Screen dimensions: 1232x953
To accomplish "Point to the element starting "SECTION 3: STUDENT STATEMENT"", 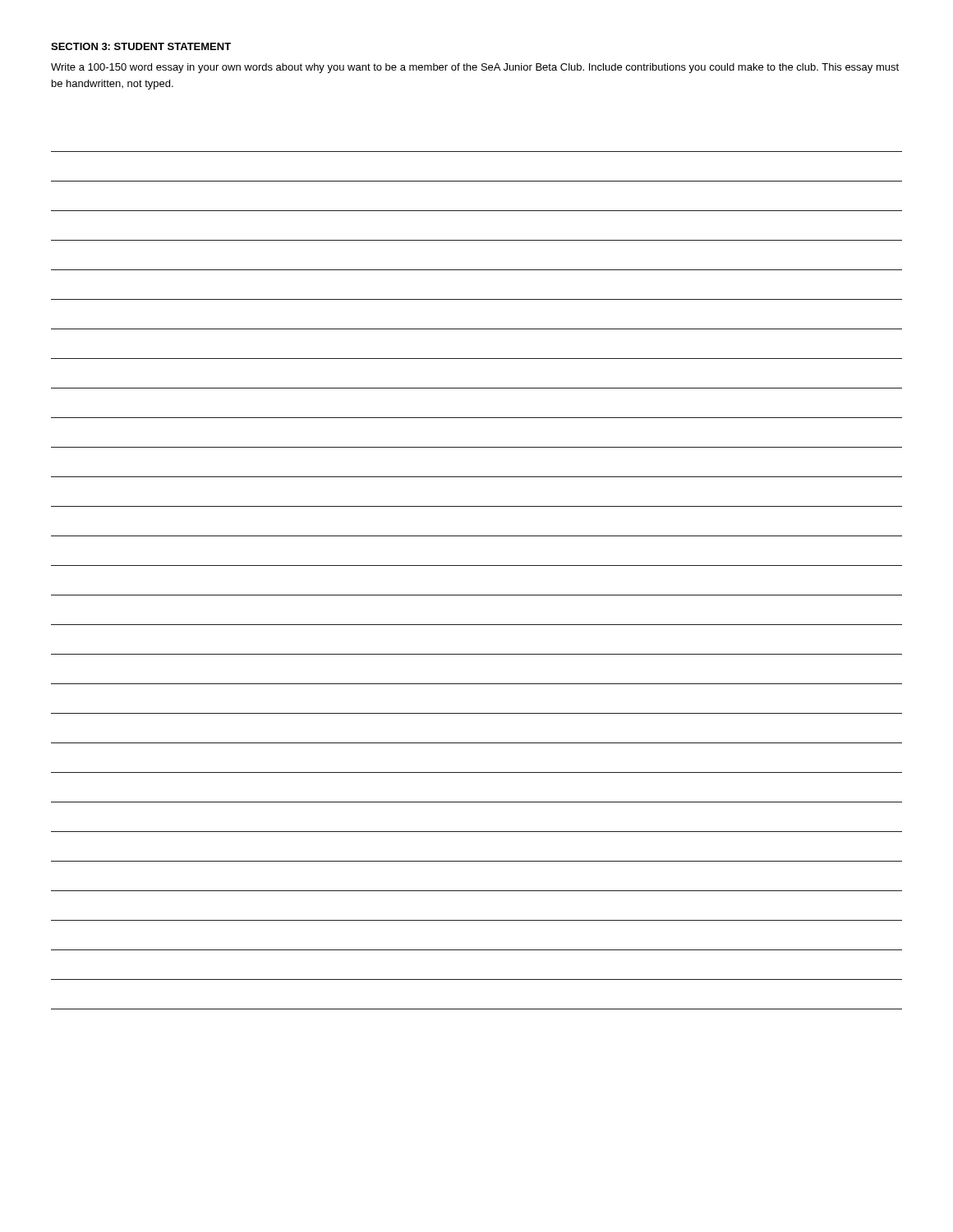I will click(141, 46).
